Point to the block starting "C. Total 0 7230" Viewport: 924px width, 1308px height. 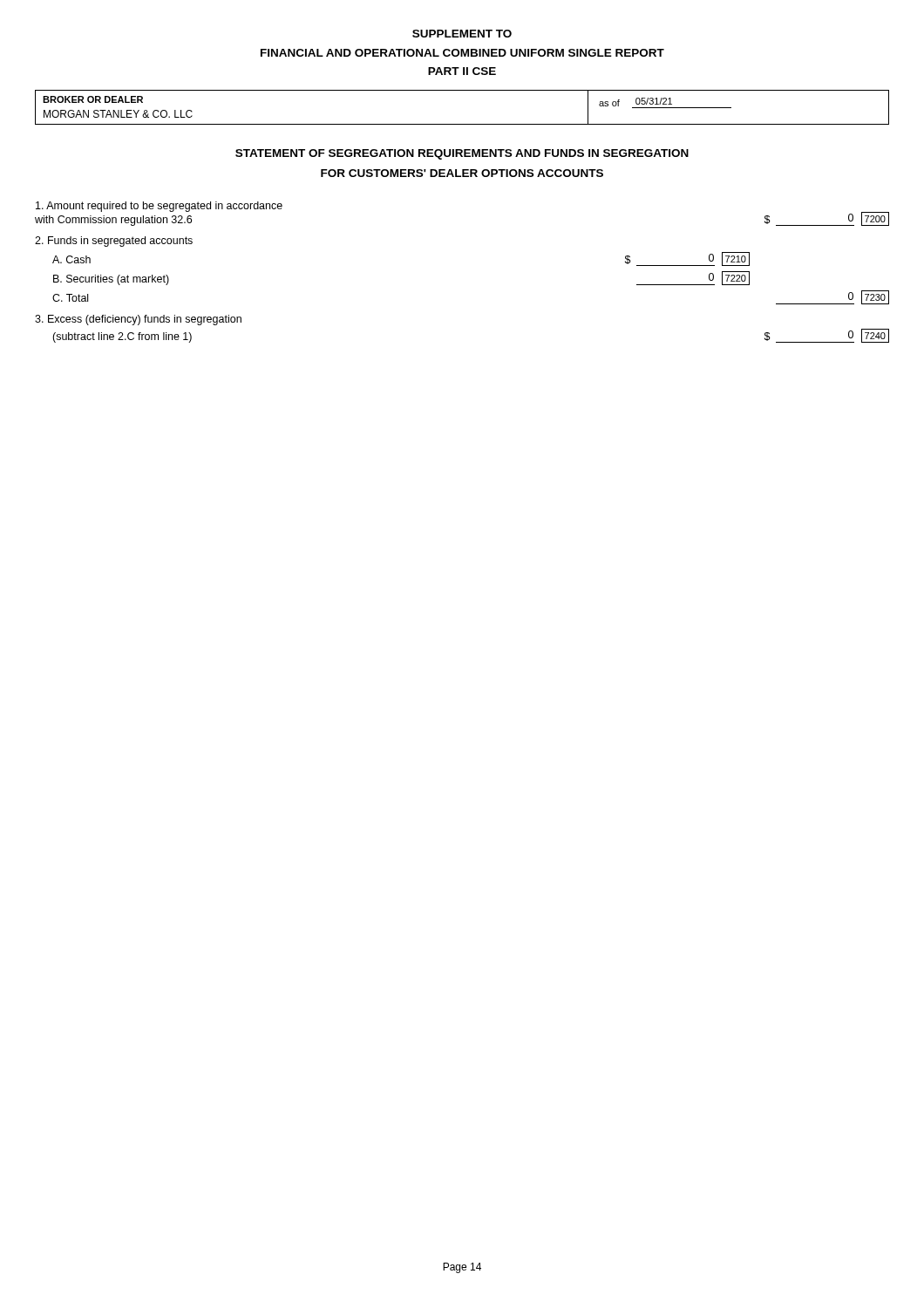point(77,298)
